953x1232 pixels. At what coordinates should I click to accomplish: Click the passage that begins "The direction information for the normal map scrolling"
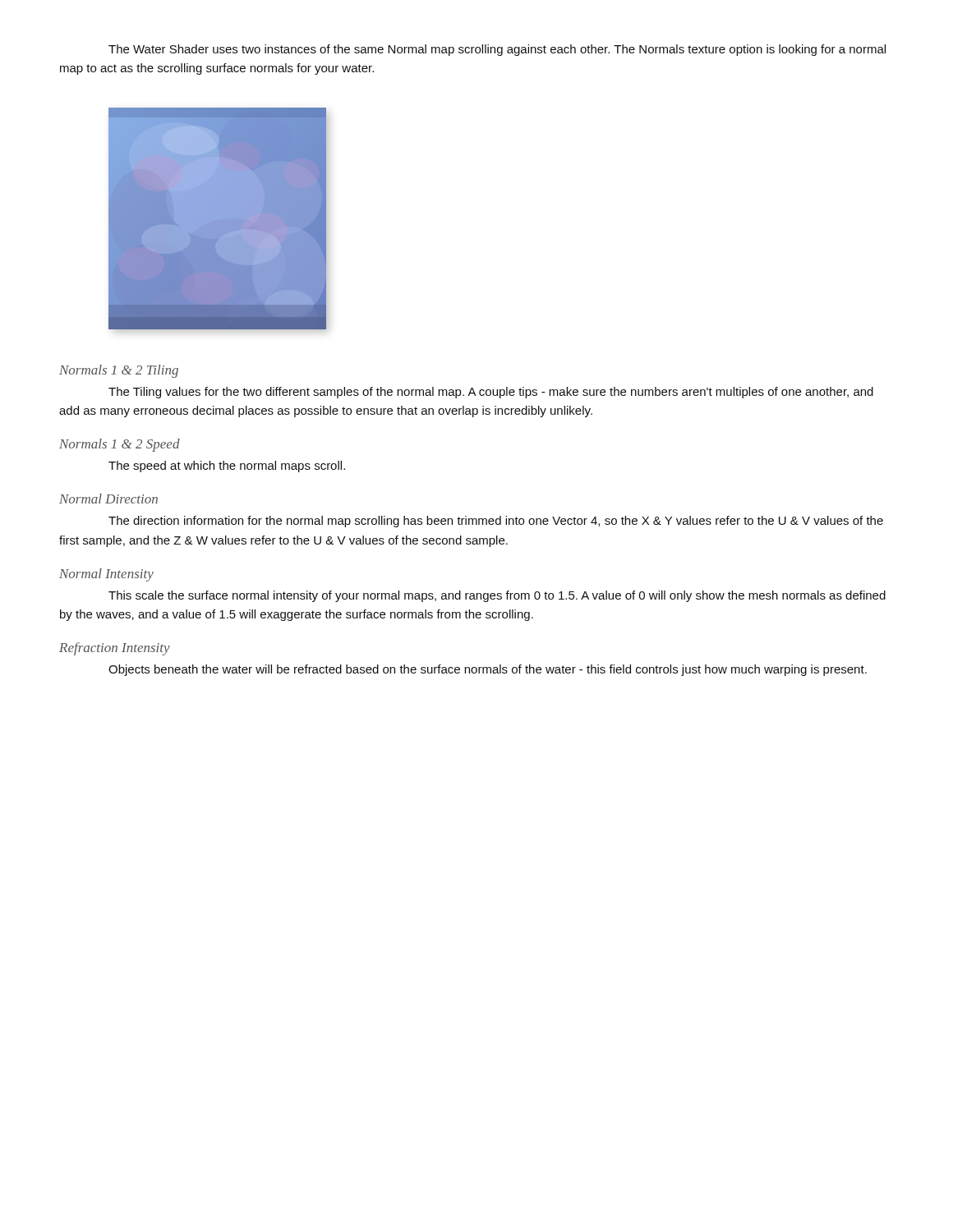[471, 530]
